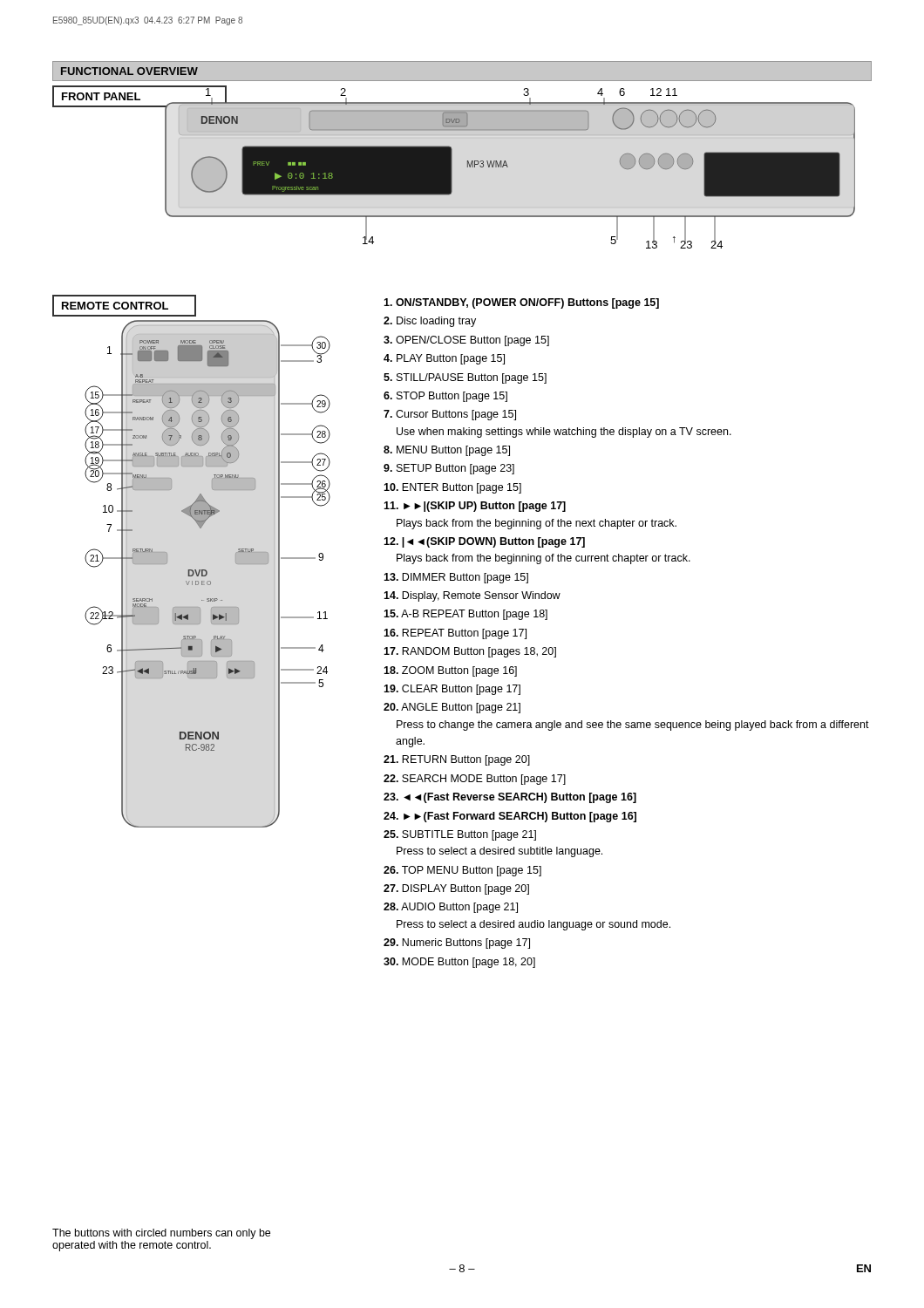Image resolution: width=924 pixels, height=1308 pixels.
Task: Where is the passage that starts "3. OPEN/CLOSE Button"?
Action: (467, 340)
